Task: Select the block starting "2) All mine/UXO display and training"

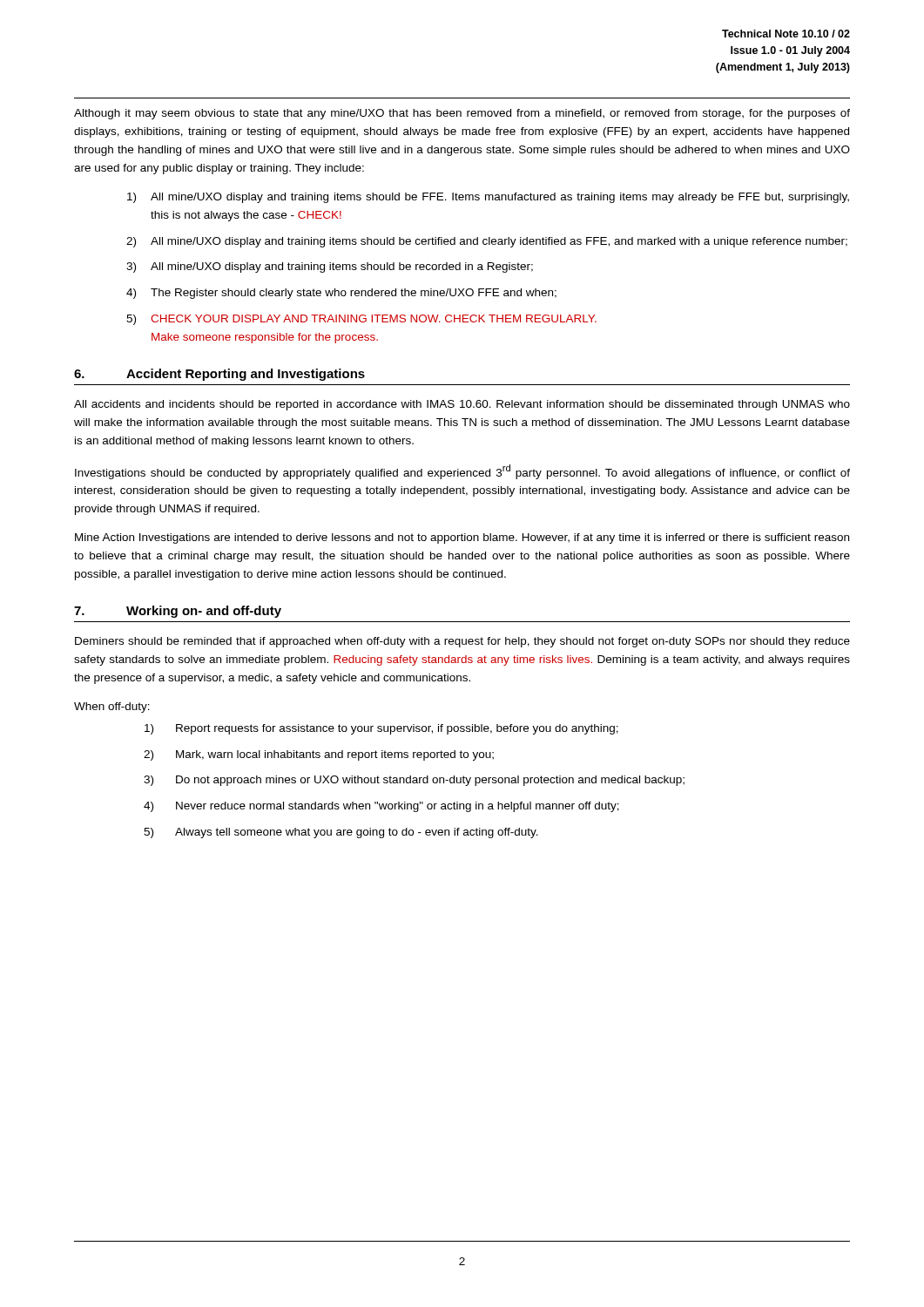Action: [x=488, y=241]
